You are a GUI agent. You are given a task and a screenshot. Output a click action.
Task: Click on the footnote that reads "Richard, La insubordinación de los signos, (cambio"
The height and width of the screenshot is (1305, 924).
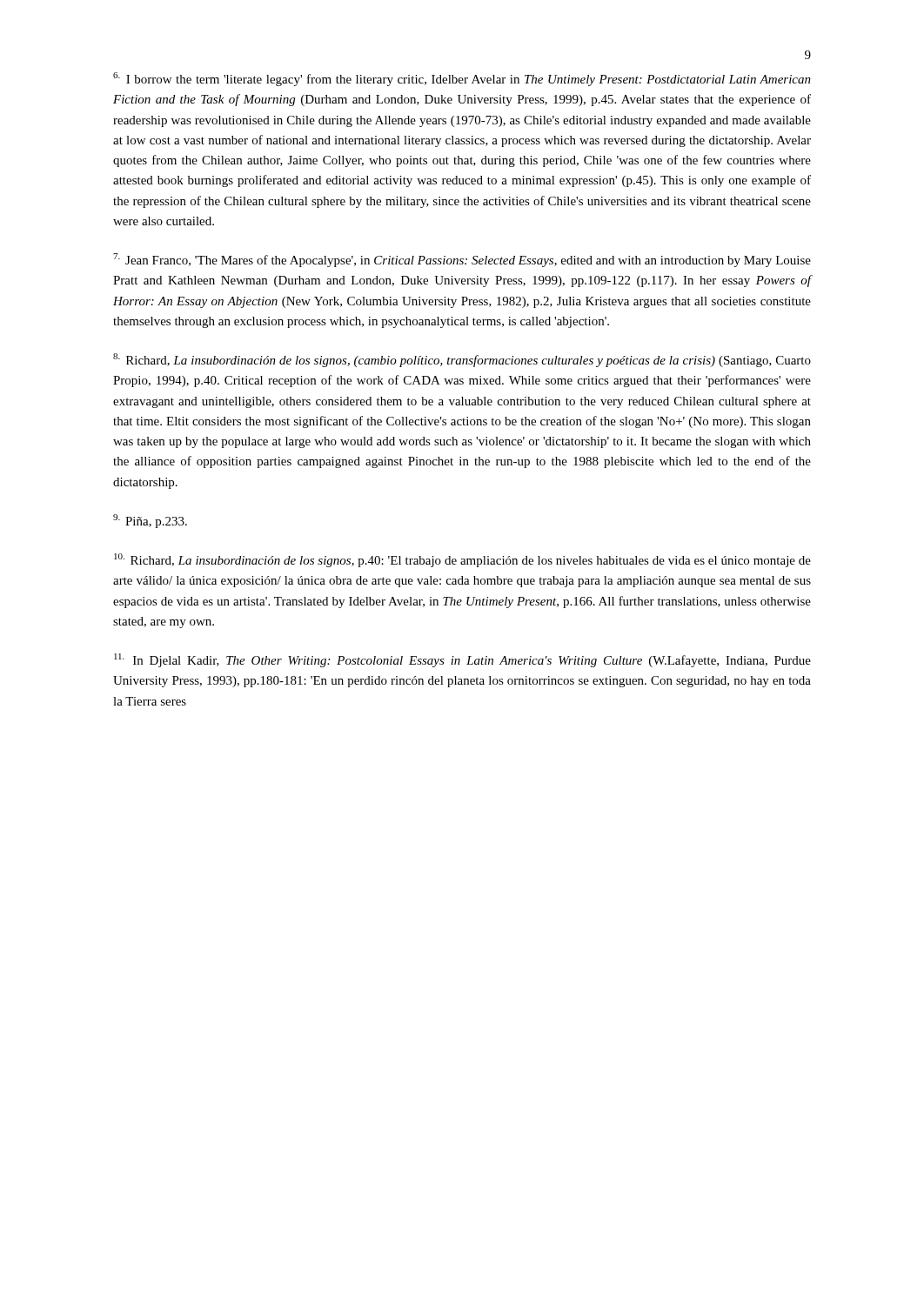(462, 420)
